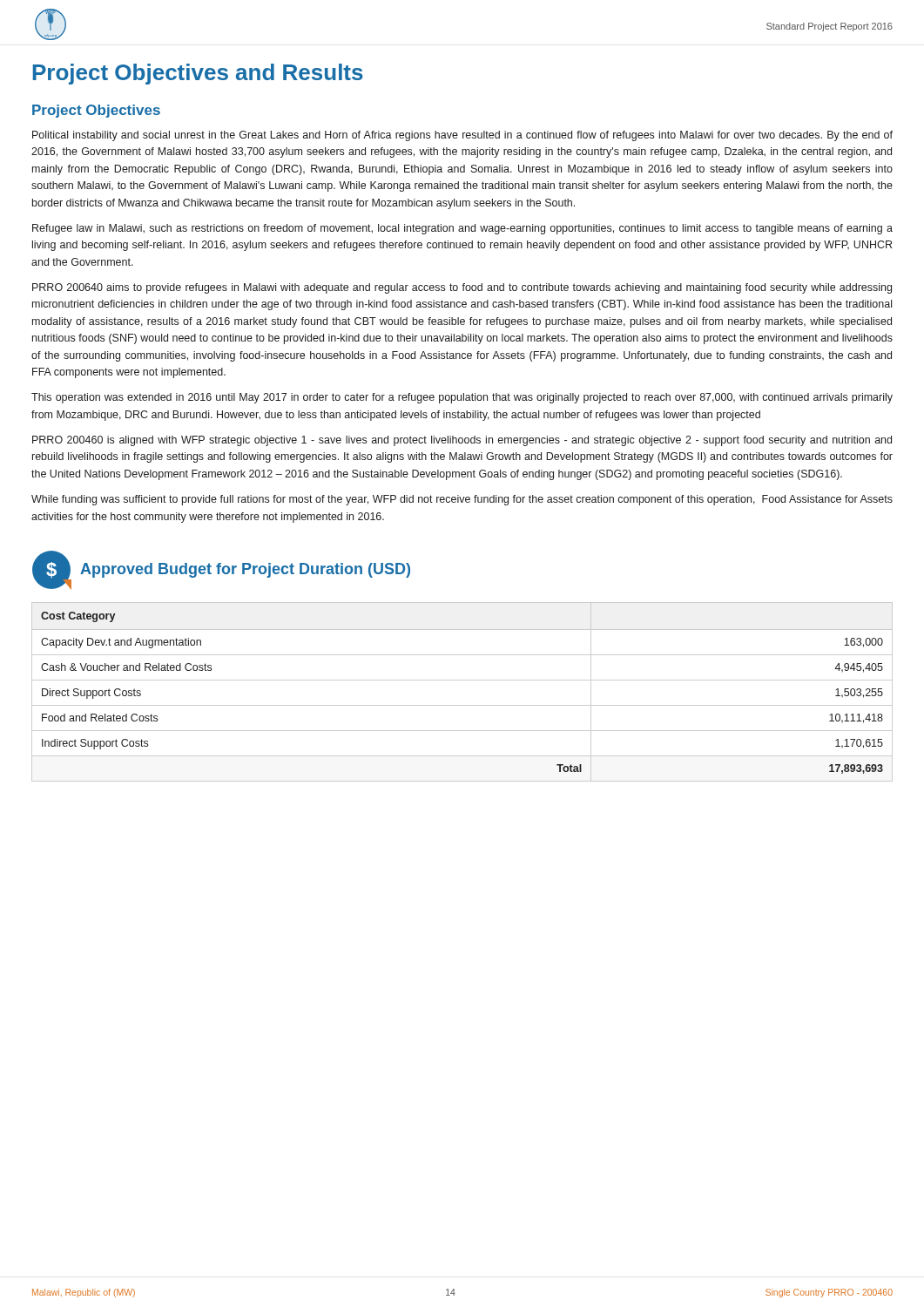
Task: Click on the table containing "Cost Category"
Action: 462,692
